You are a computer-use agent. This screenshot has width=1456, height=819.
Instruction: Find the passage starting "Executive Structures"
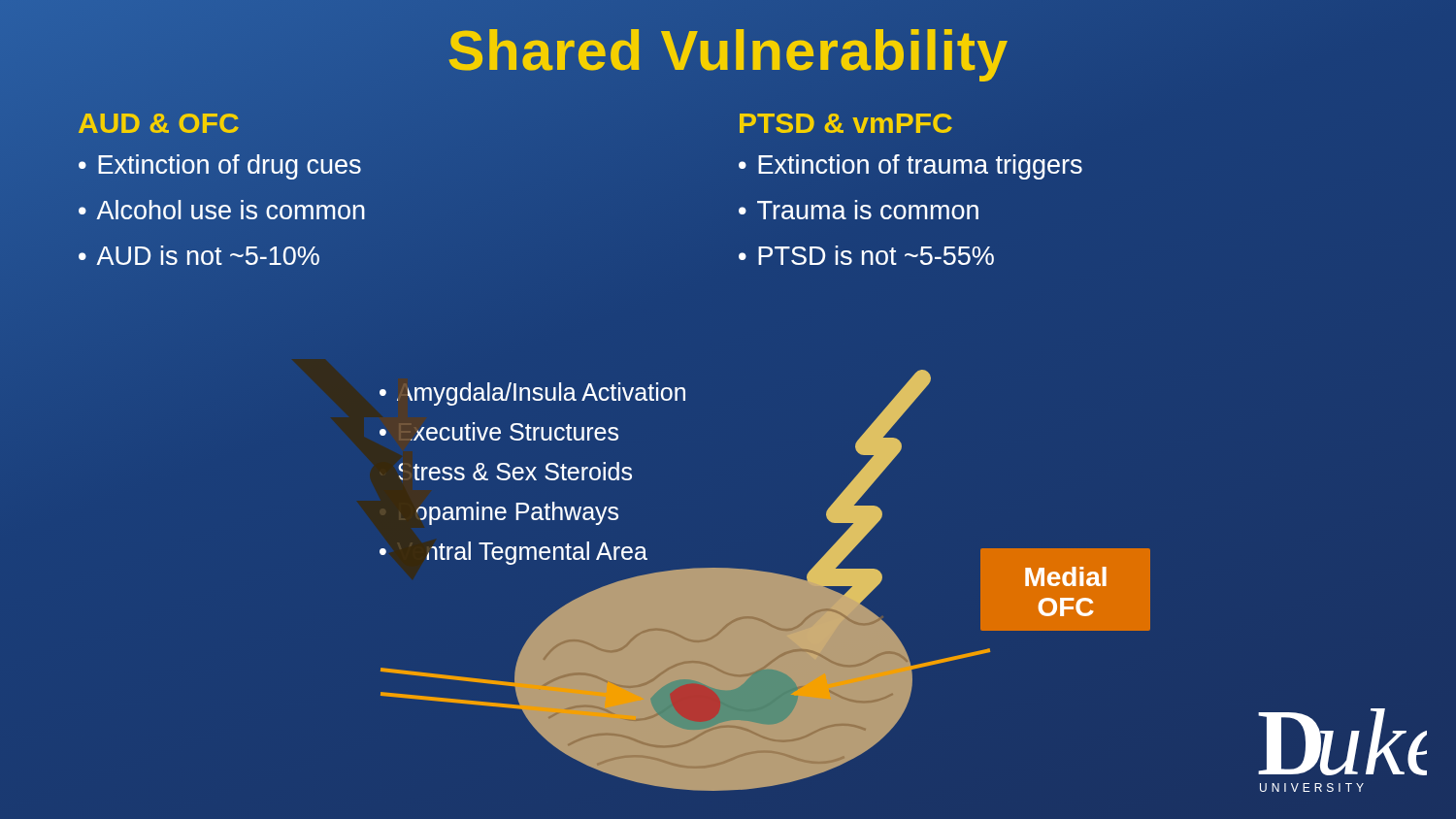508,432
